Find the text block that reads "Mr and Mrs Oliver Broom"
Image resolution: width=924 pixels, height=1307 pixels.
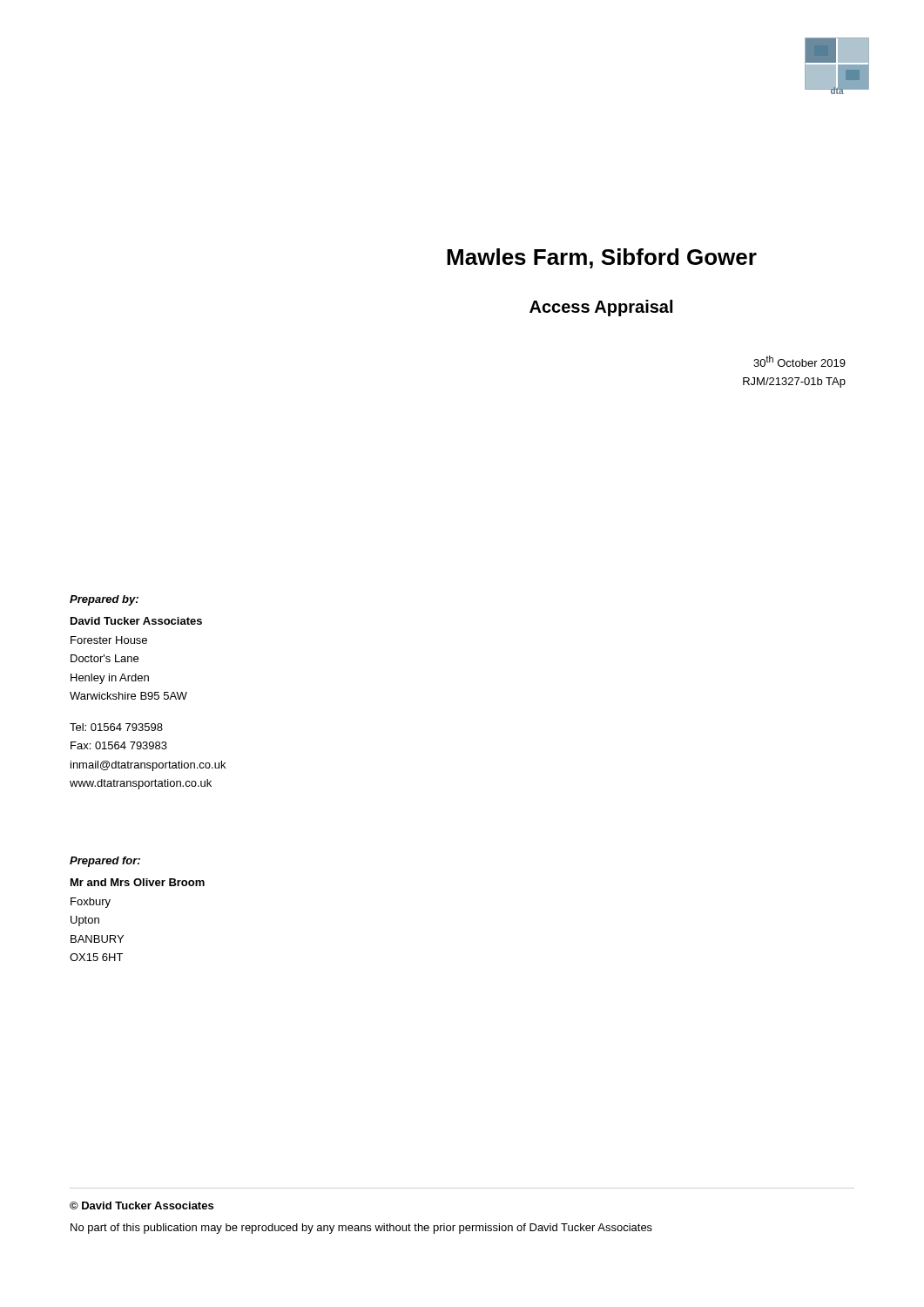[138, 882]
